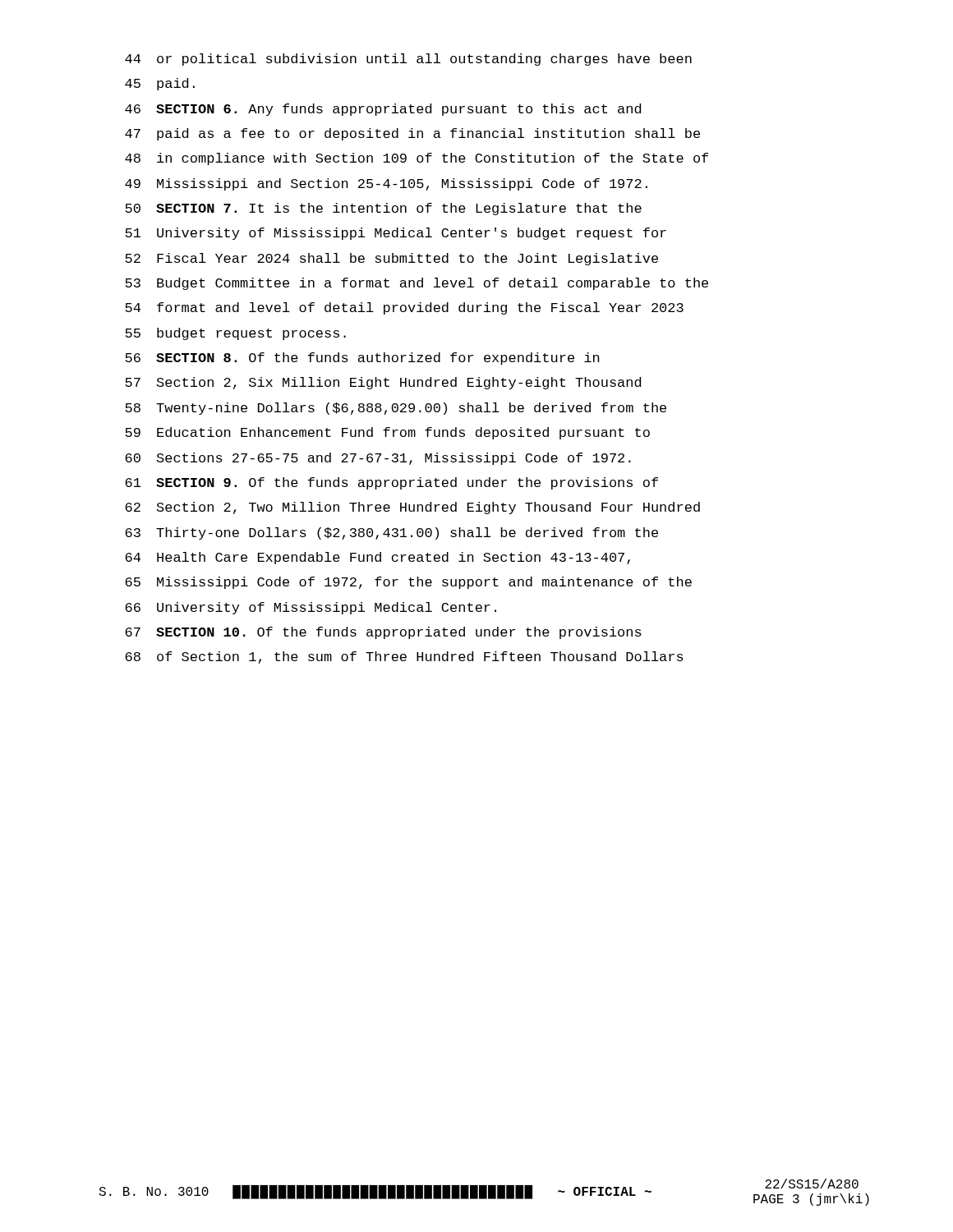
Task: Find the block on this page that starts "44 or political subdivision until all outstanding charges"
Action: tap(485, 73)
